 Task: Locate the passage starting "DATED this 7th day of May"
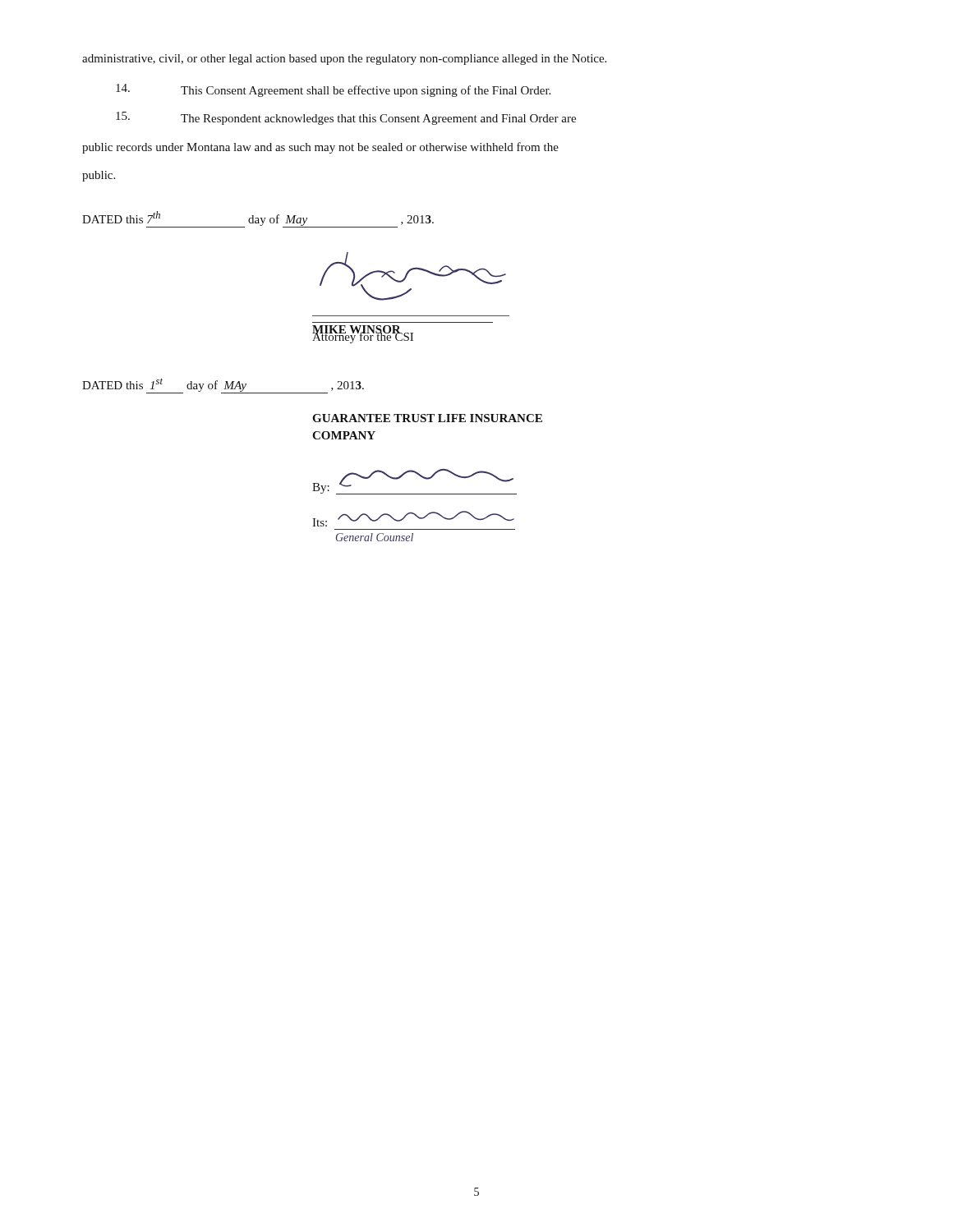click(x=485, y=276)
